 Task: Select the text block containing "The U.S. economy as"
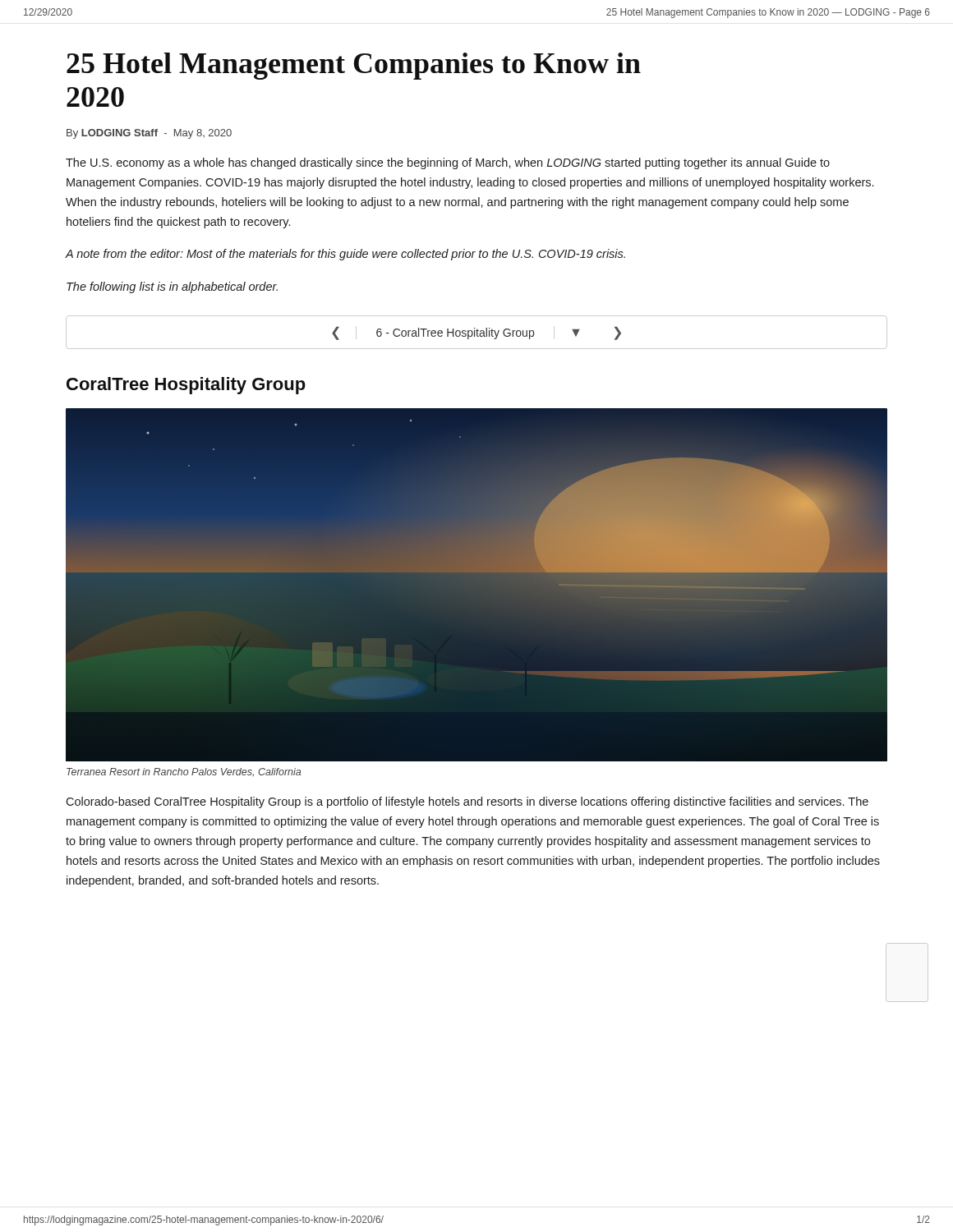point(470,192)
